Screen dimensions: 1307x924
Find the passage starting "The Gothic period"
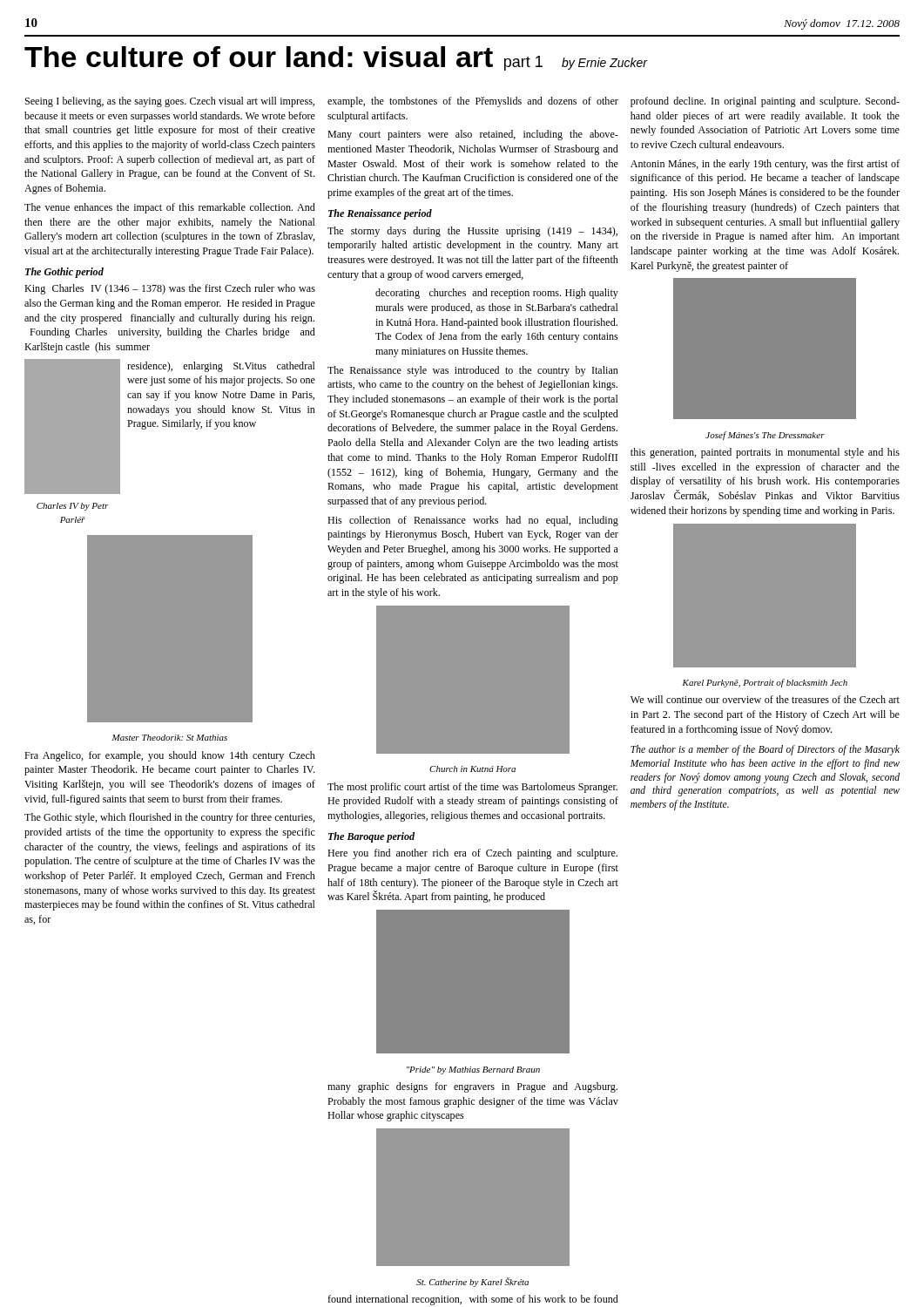[64, 271]
